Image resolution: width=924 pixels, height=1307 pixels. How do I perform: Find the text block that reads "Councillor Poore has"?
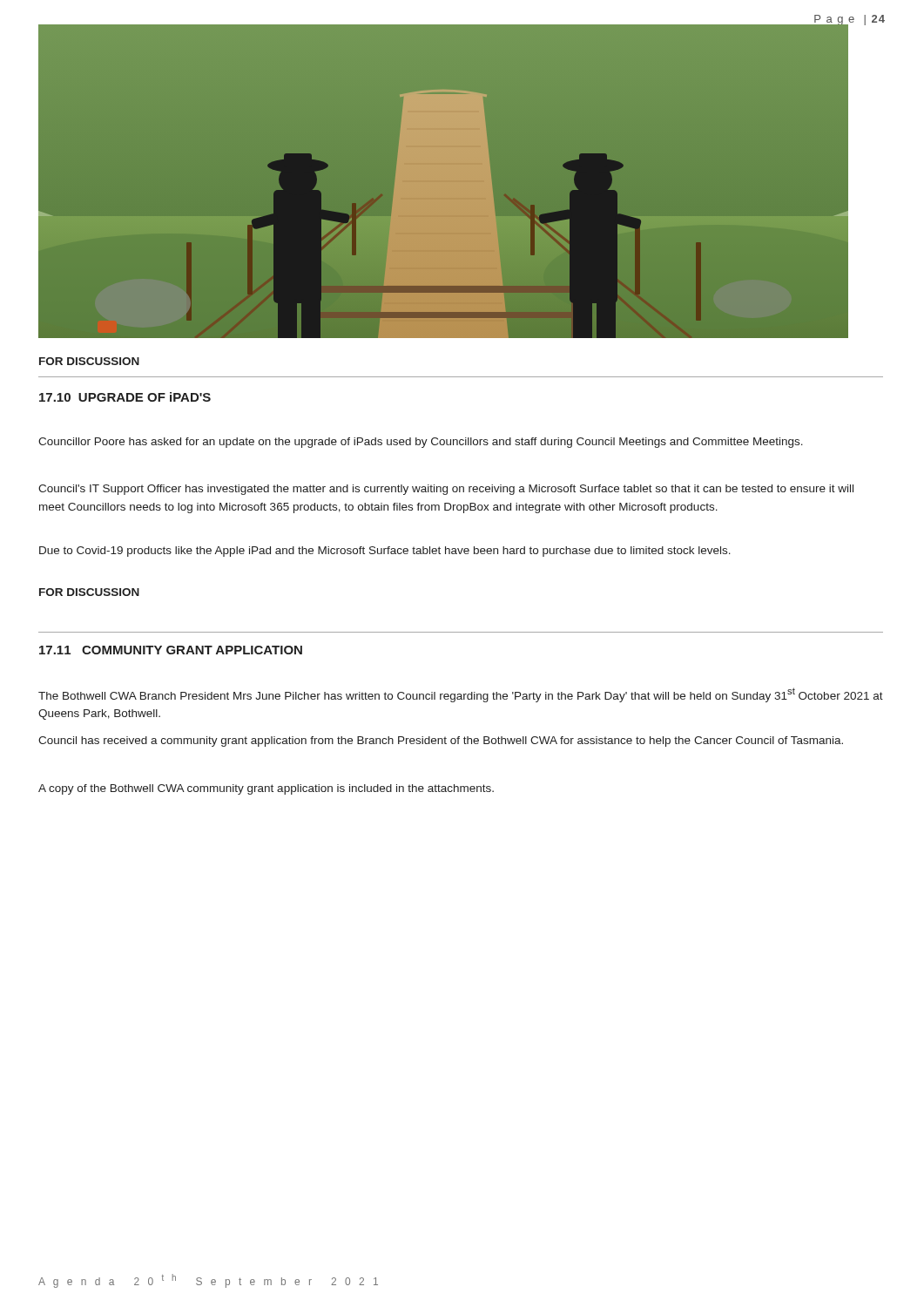click(421, 441)
